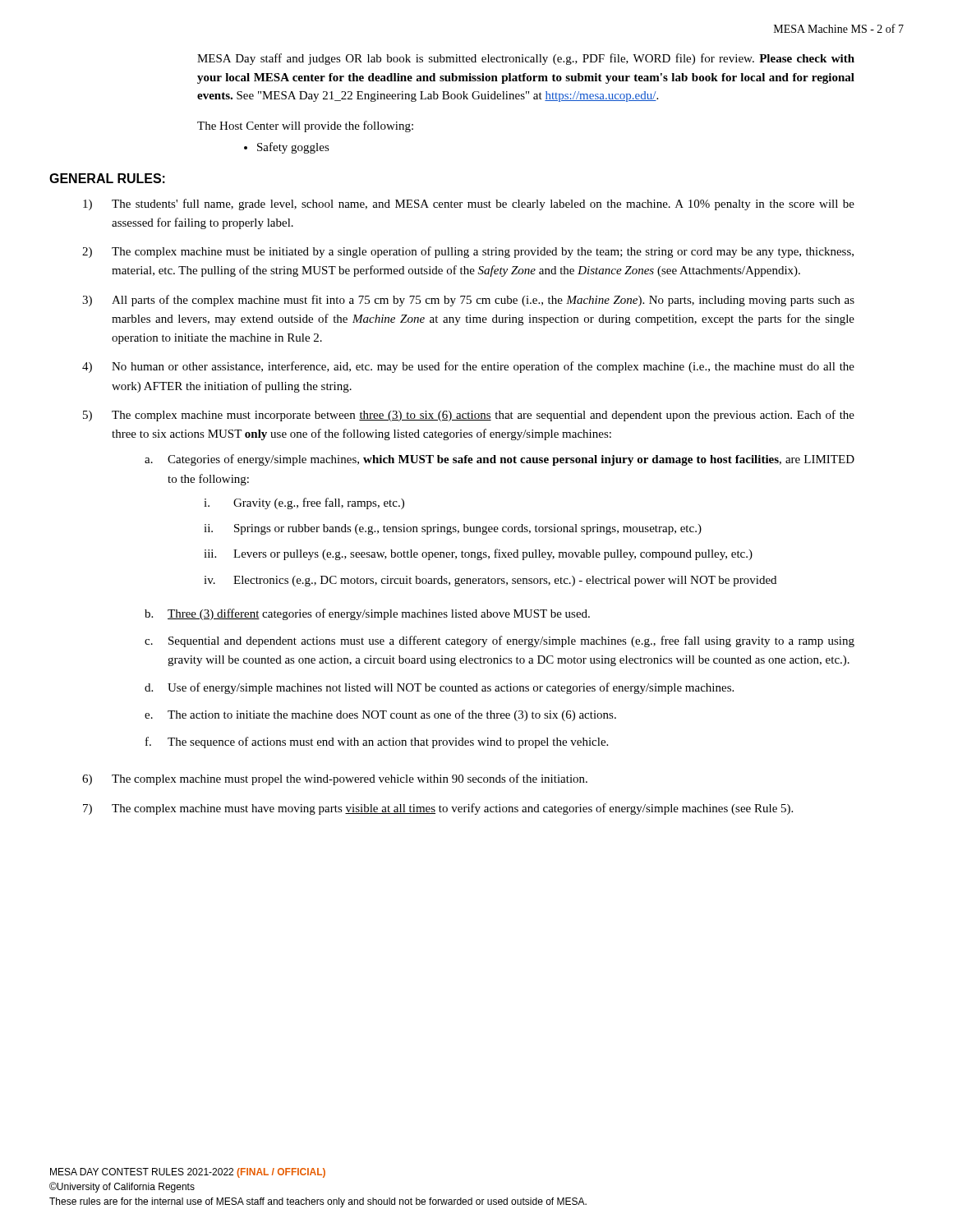Click on the list item that reads "c. Sequential and dependent actions must use"
The width and height of the screenshot is (953, 1232).
500,651
